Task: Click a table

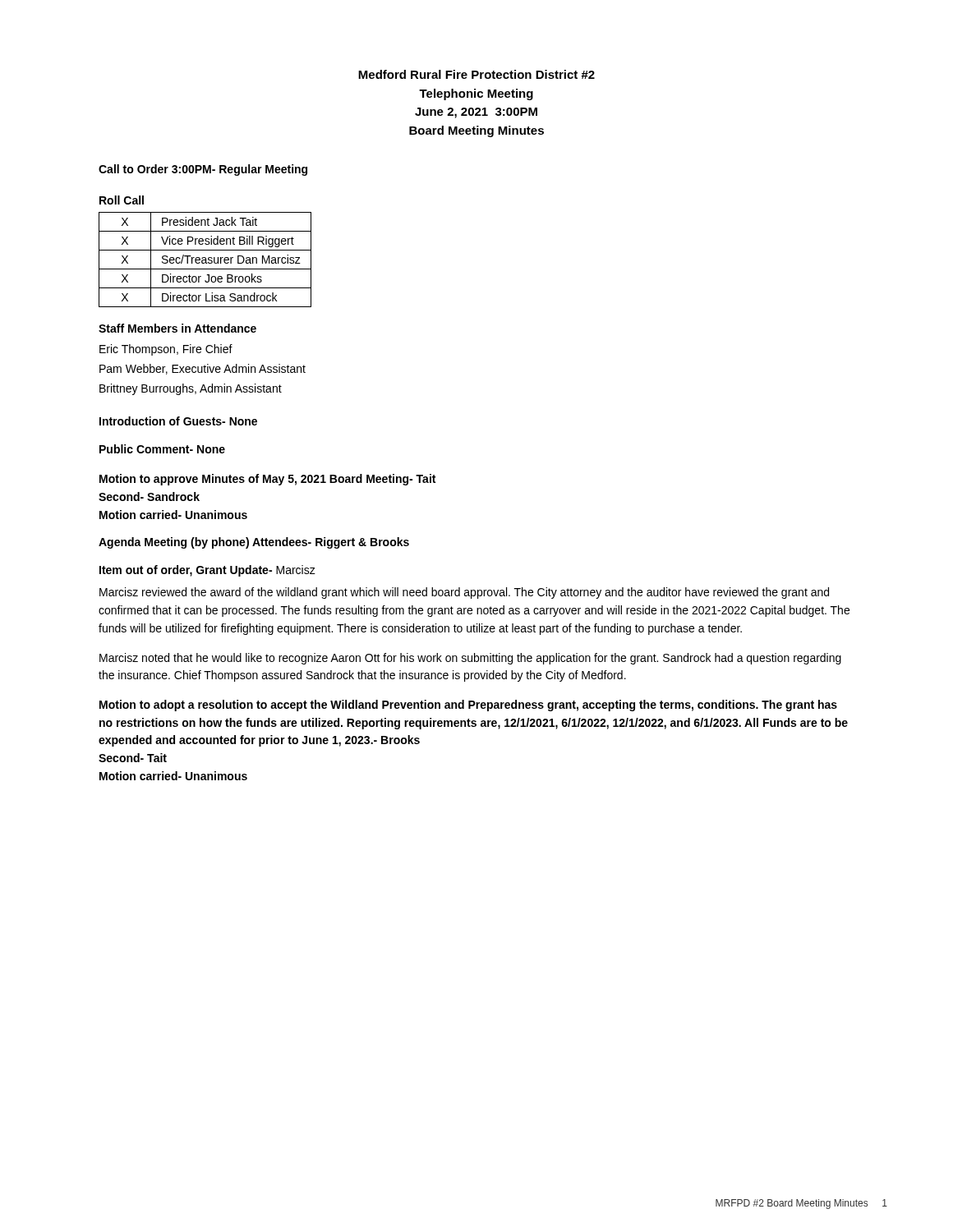Action: click(x=476, y=260)
